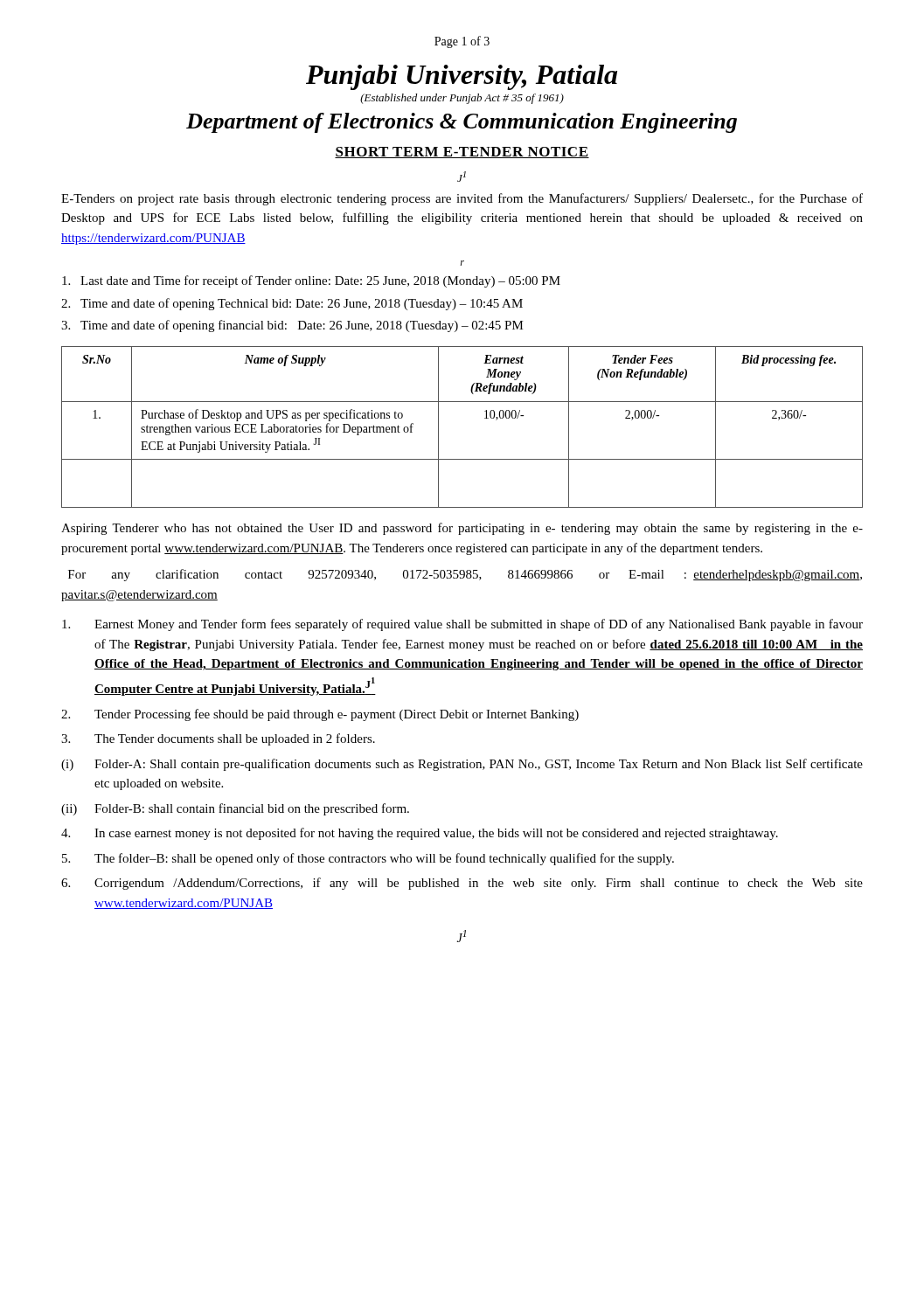Point to the block beginning "Aspiring Tenderer who has"
The height and width of the screenshot is (1311, 924).
coord(462,538)
